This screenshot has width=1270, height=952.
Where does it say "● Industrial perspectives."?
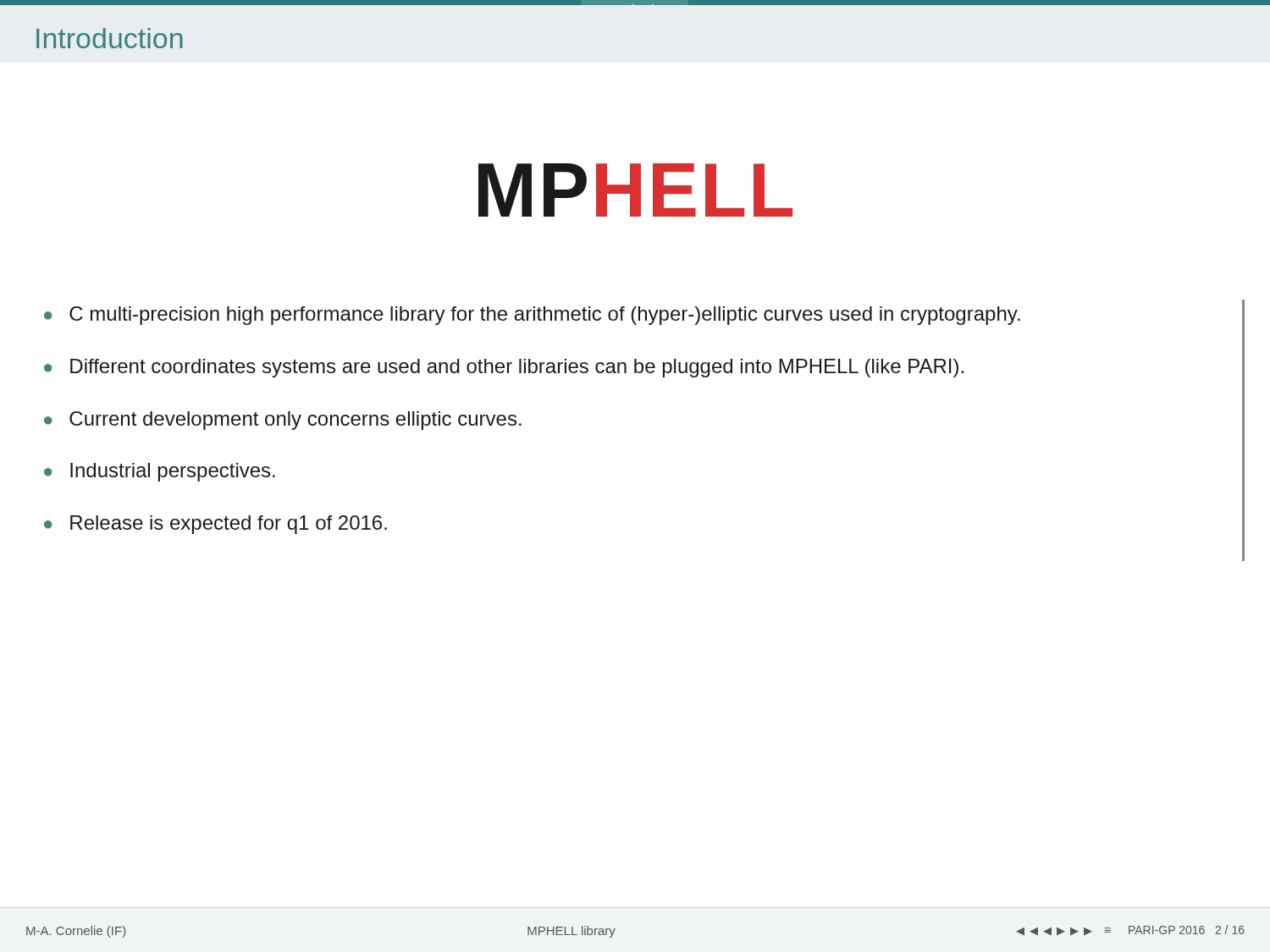pos(160,472)
